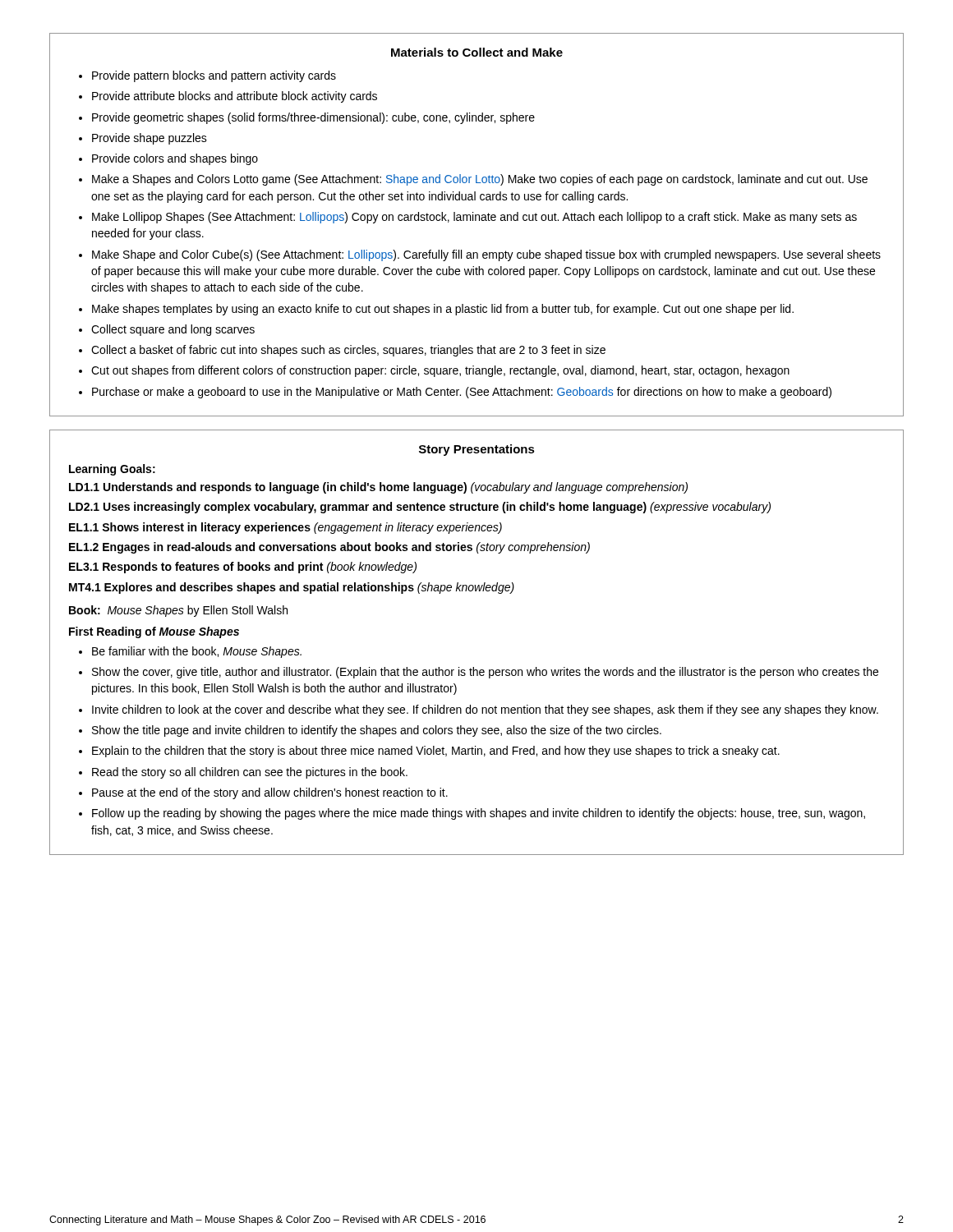Find the block on this page that starts "Be familiar with the book,"
953x1232 pixels.
(197, 651)
